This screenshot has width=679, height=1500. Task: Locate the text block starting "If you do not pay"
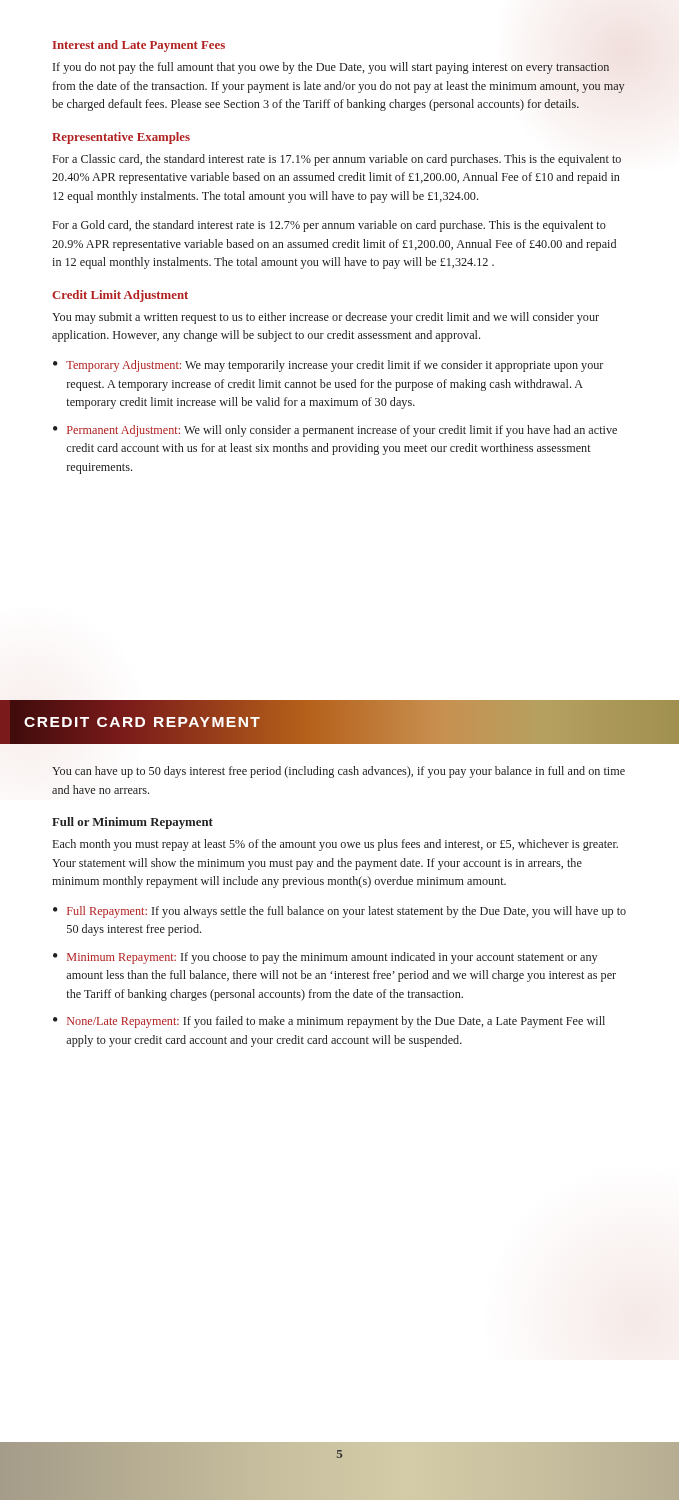[x=338, y=86]
